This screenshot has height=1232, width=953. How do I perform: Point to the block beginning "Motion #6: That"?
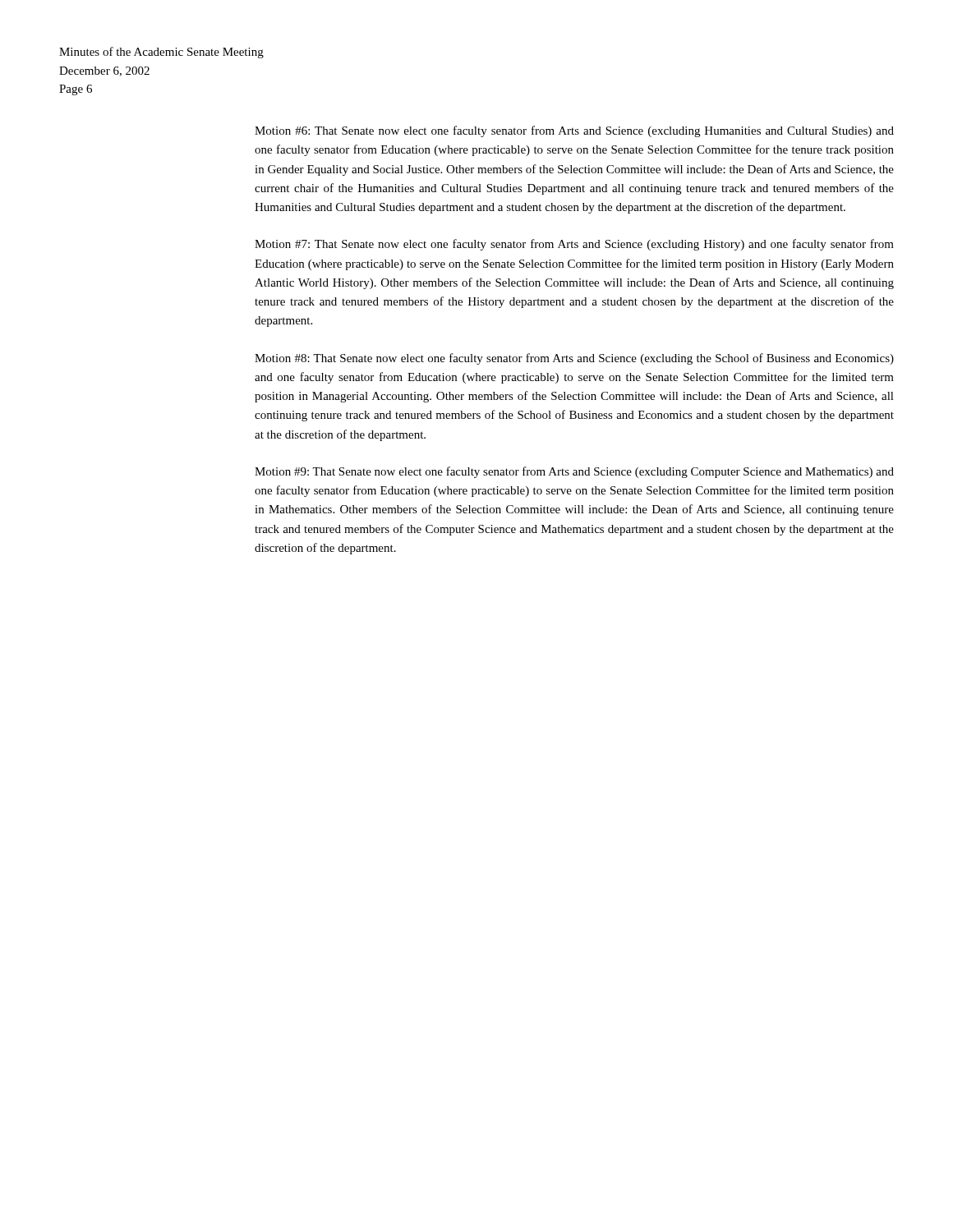coord(574,169)
